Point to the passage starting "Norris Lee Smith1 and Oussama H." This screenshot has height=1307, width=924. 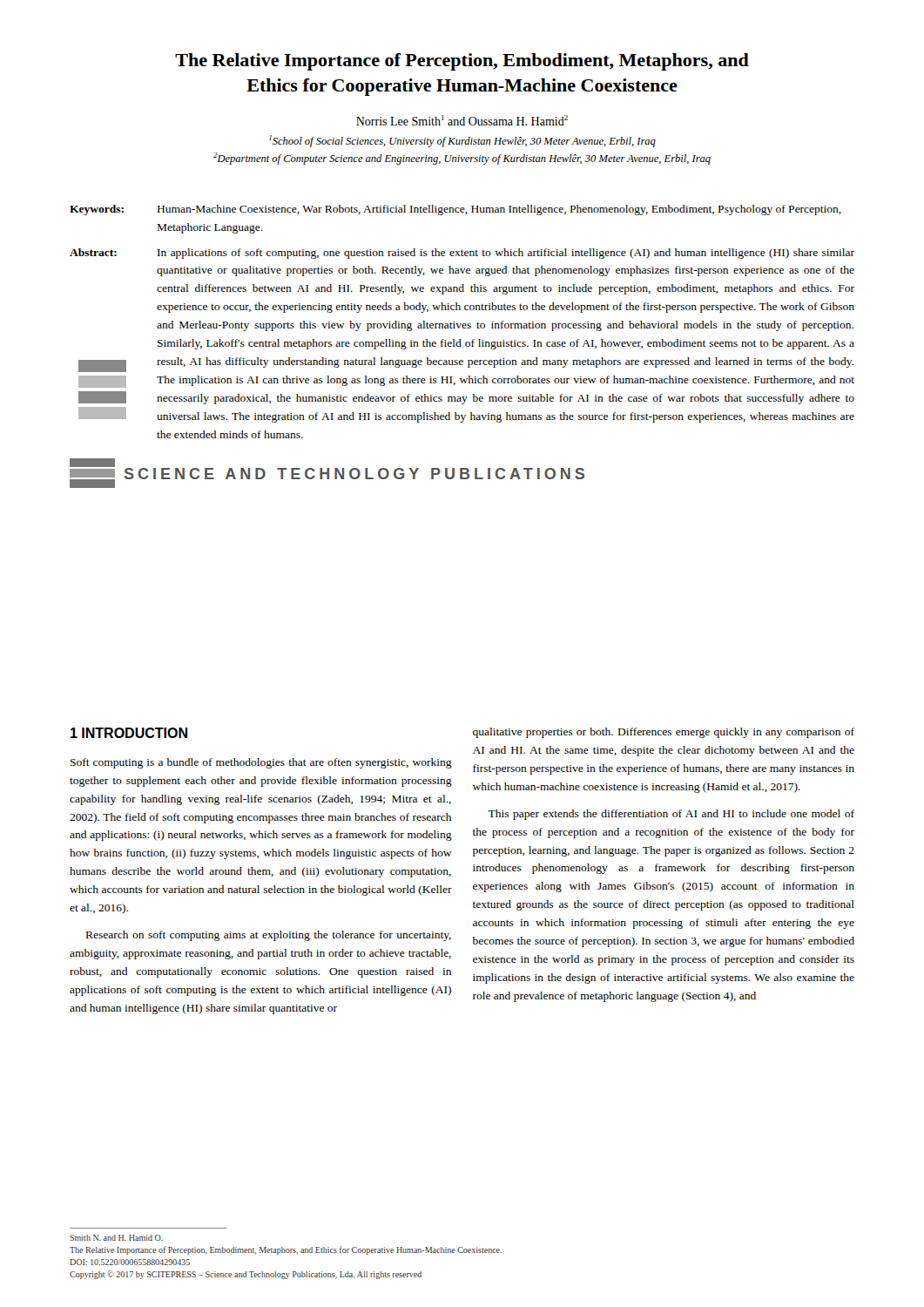coord(462,121)
